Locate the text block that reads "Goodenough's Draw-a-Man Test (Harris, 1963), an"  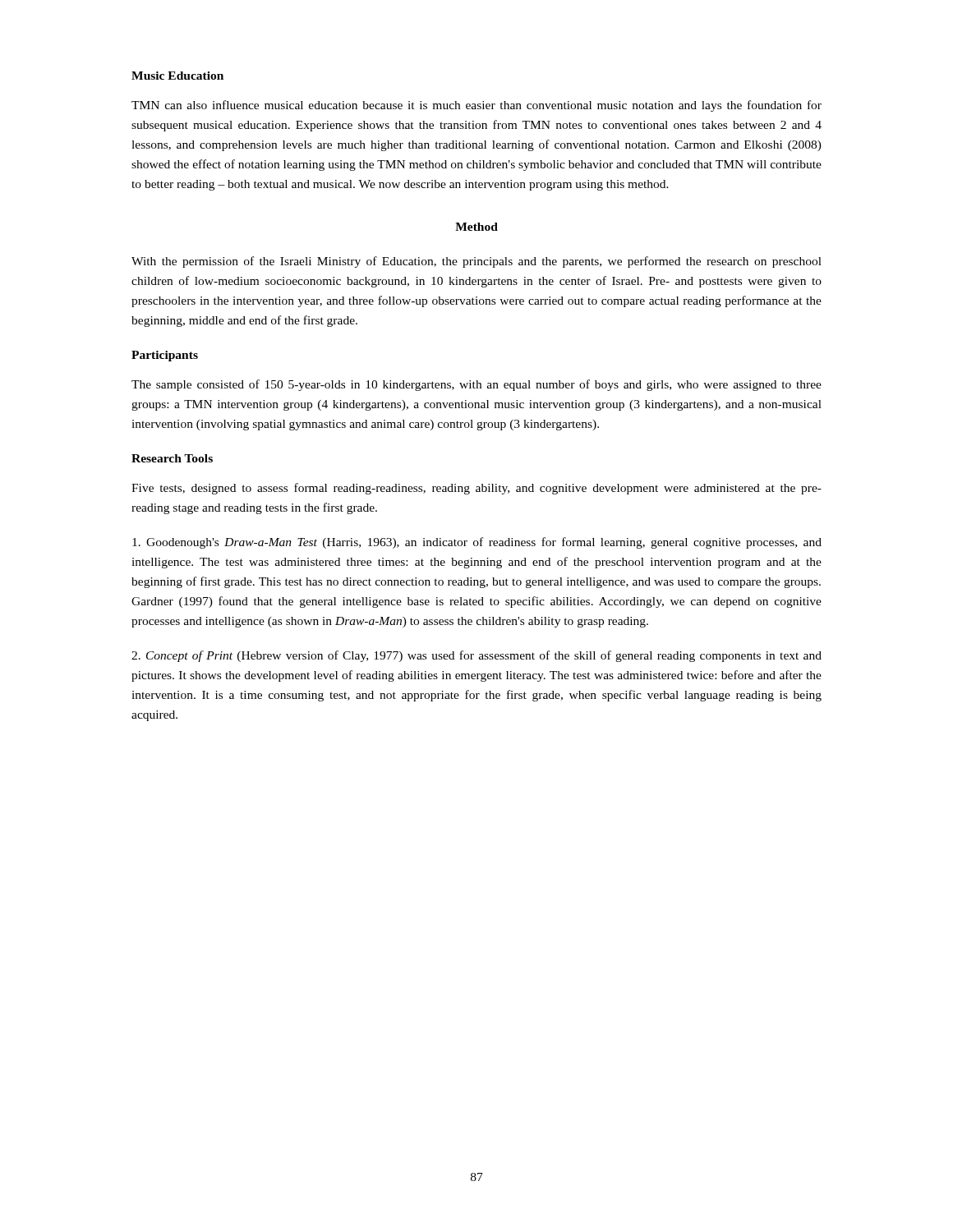(476, 581)
